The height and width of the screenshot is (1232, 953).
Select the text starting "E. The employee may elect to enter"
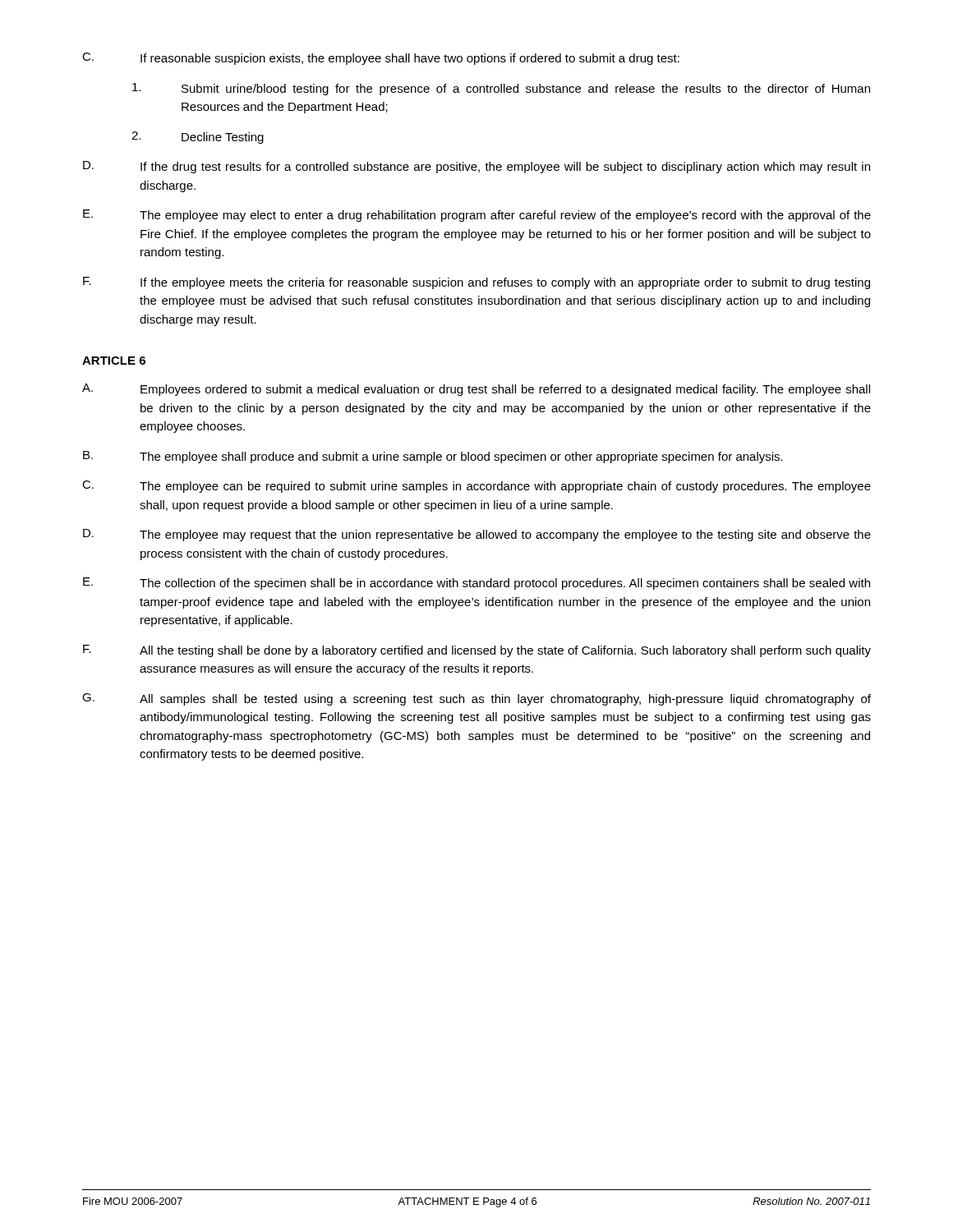coord(476,234)
